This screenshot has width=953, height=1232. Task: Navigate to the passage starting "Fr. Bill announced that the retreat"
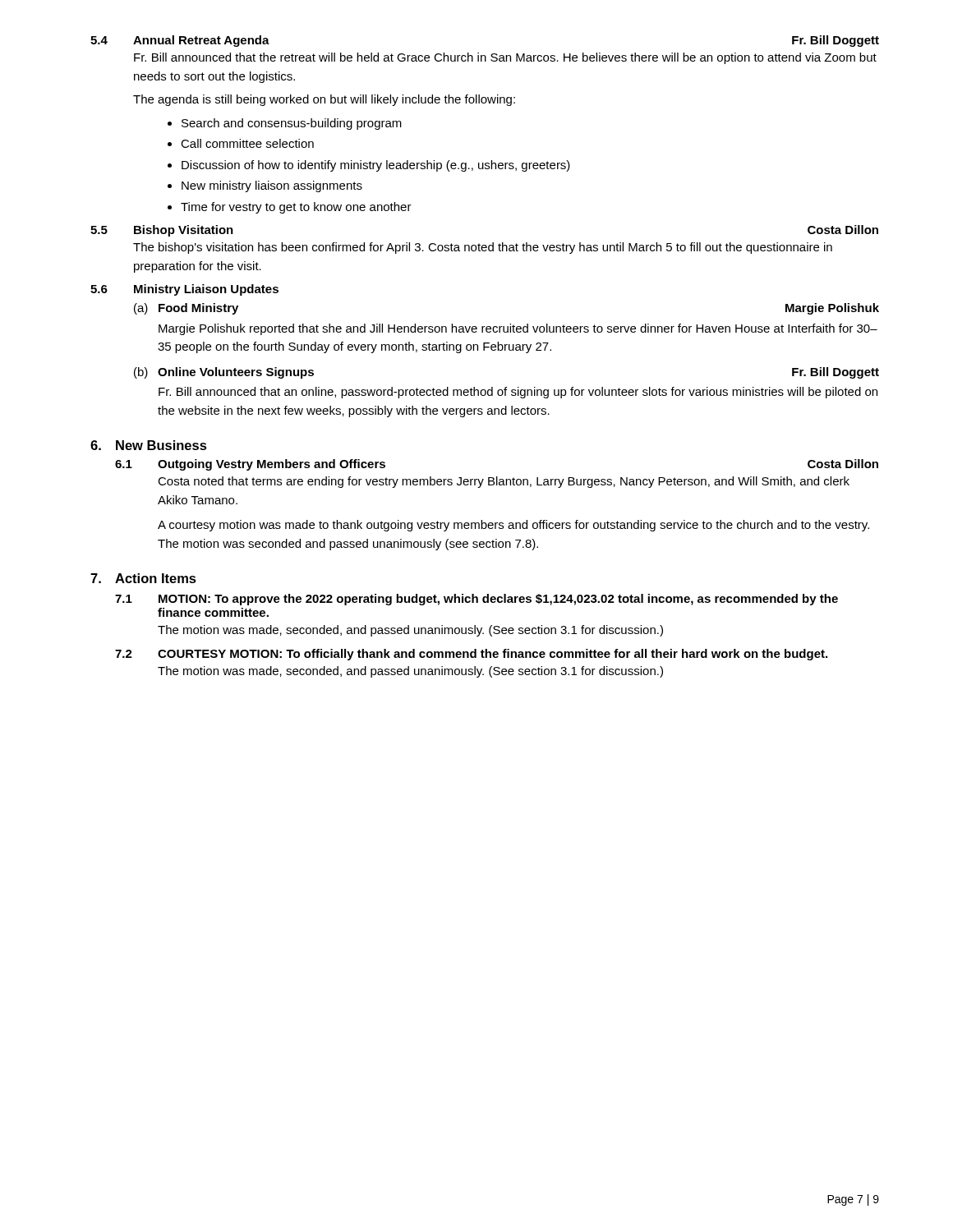tap(506, 67)
